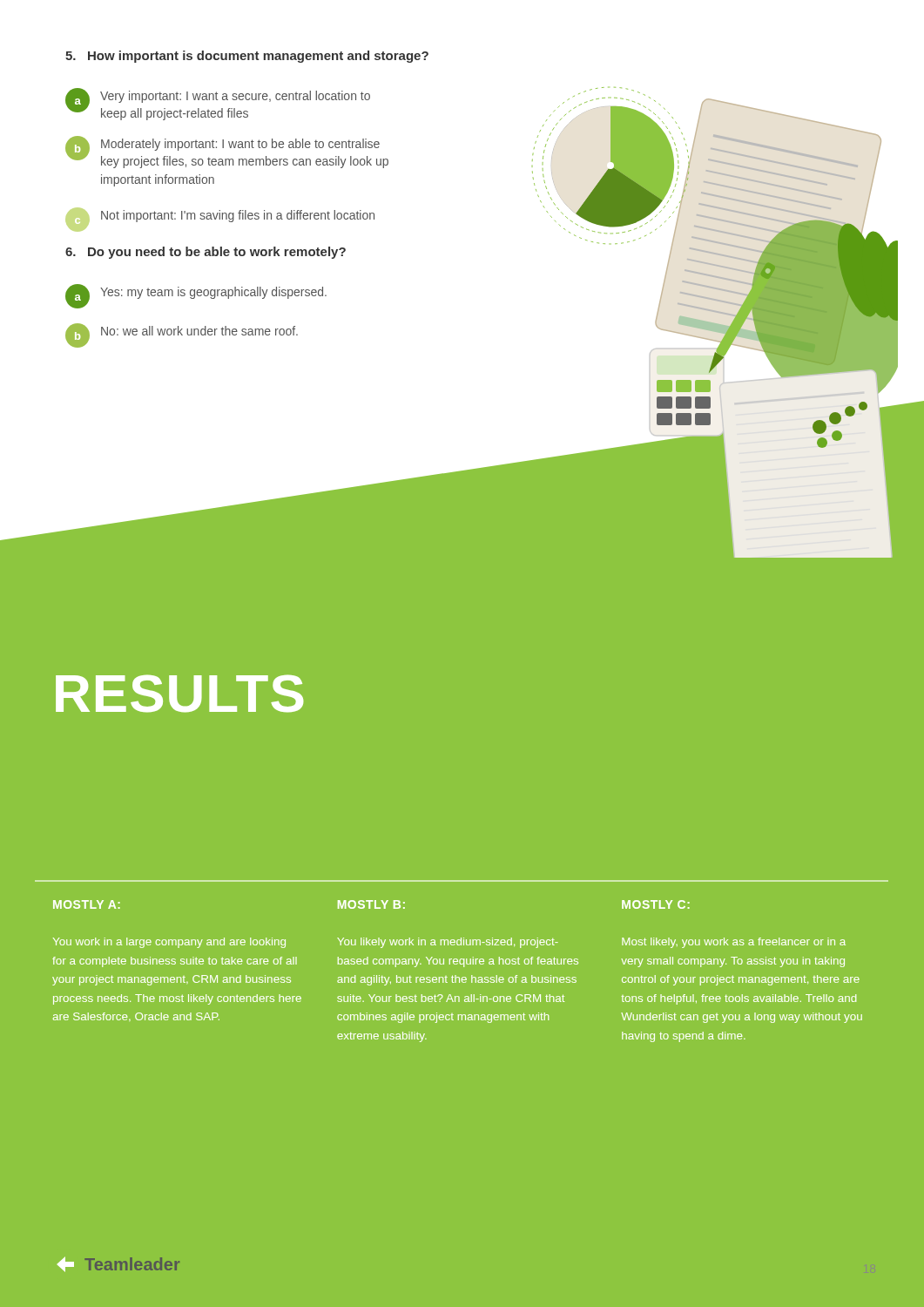Point to the text starting "a Very important: I want"
Image resolution: width=924 pixels, height=1307 pixels.
pos(231,105)
